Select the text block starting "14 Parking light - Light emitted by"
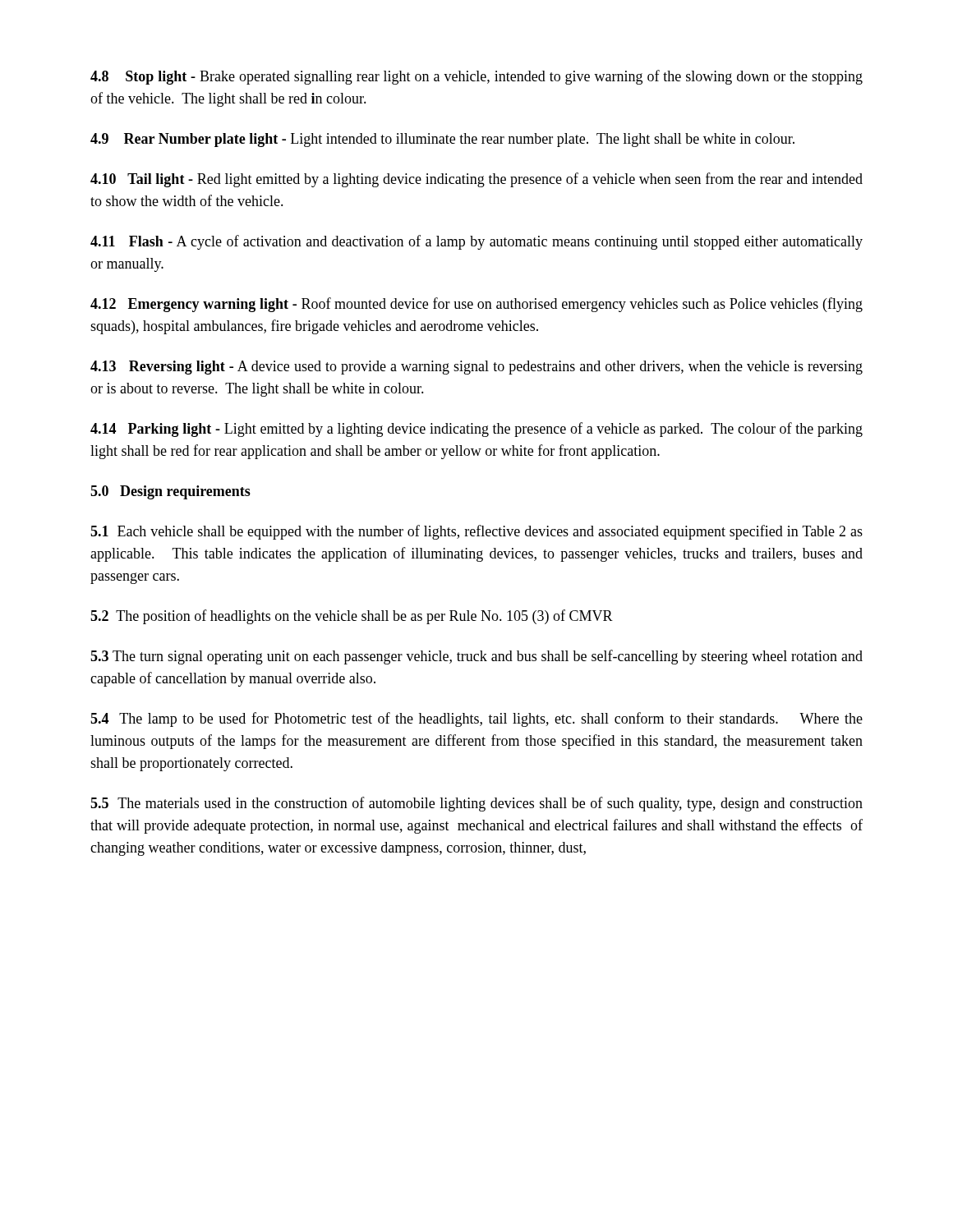Image resolution: width=953 pixels, height=1232 pixels. (476, 440)
